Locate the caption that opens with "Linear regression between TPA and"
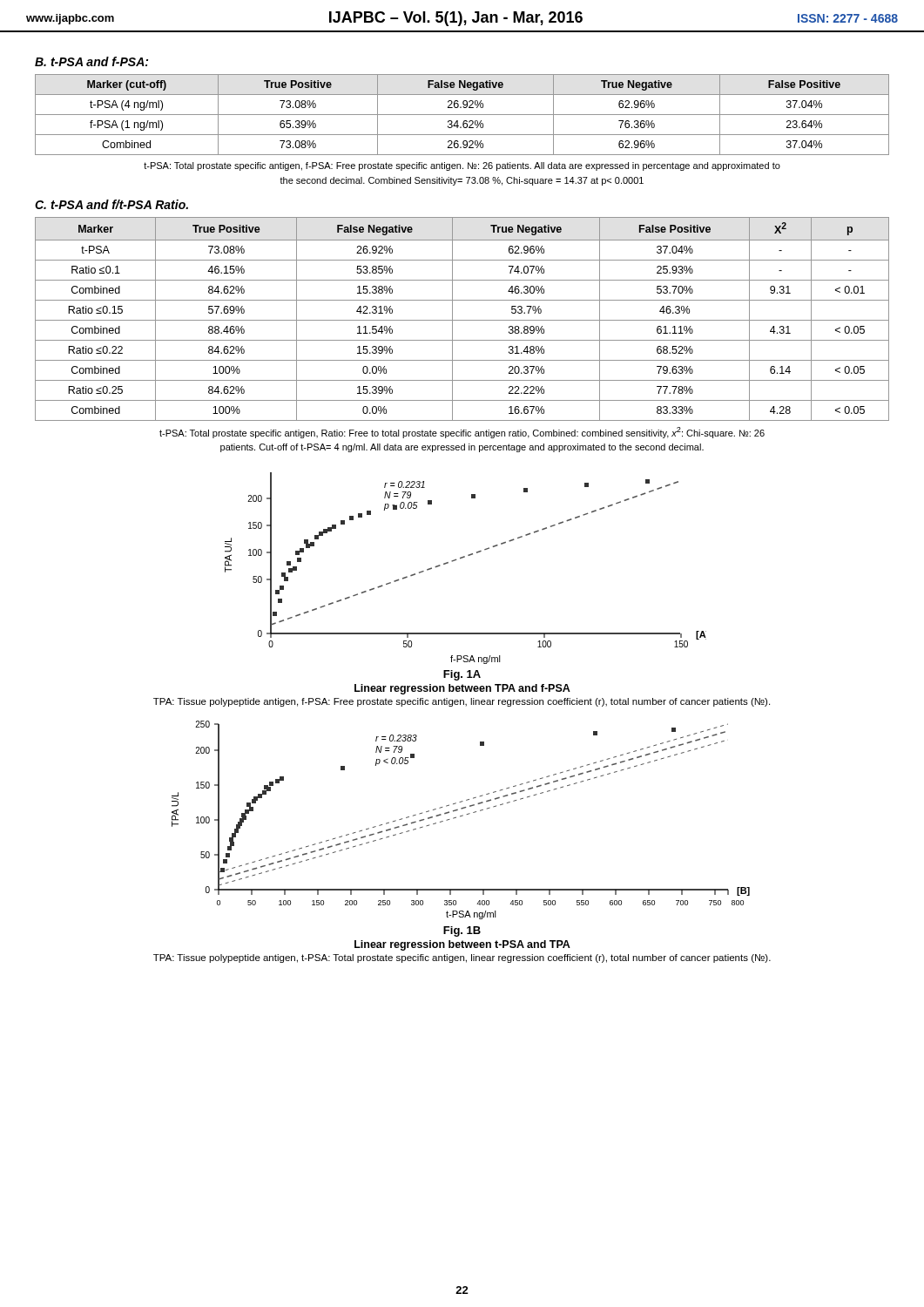 click(x=462, y=688)
